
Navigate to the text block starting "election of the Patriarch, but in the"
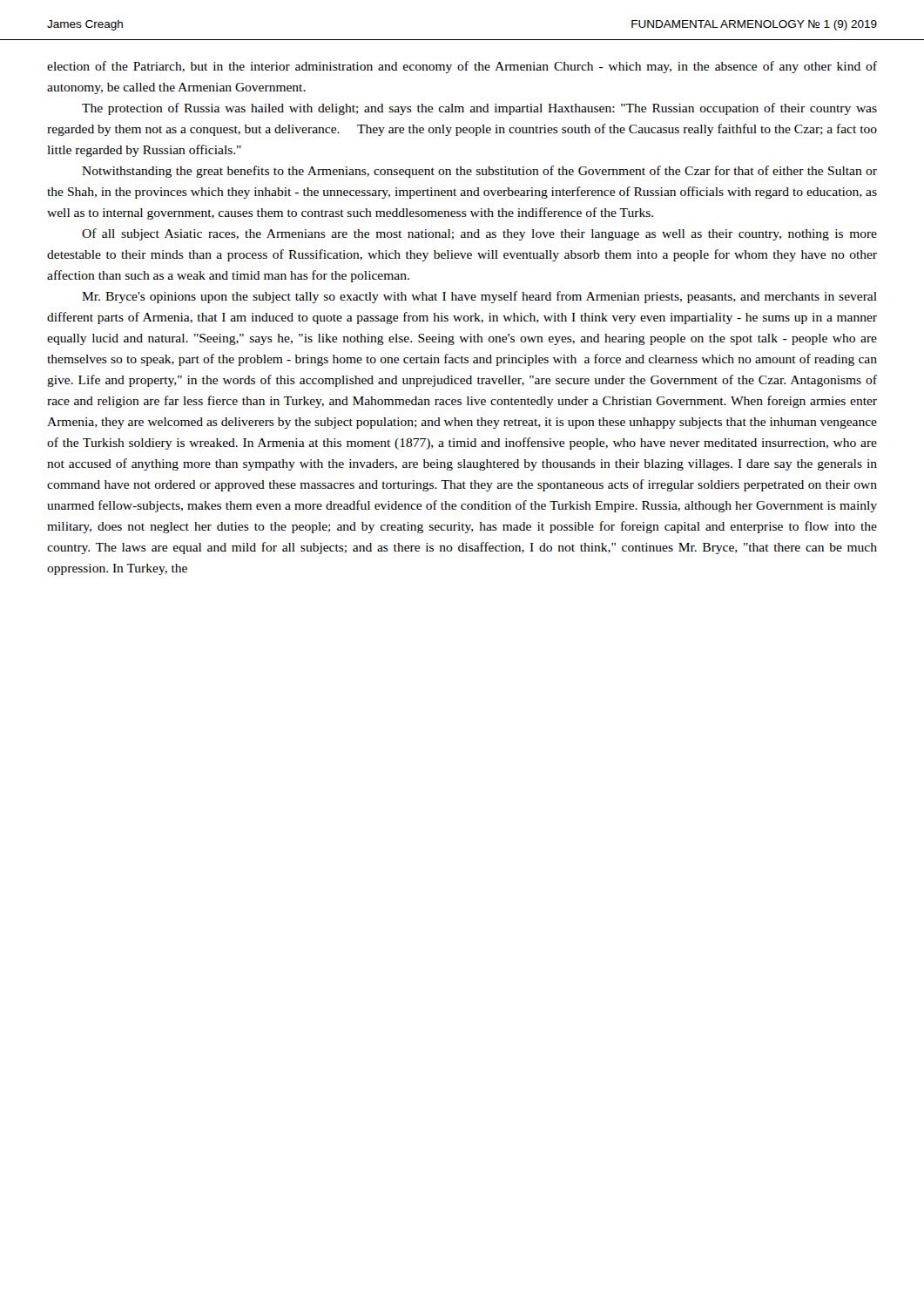[462, 317]
